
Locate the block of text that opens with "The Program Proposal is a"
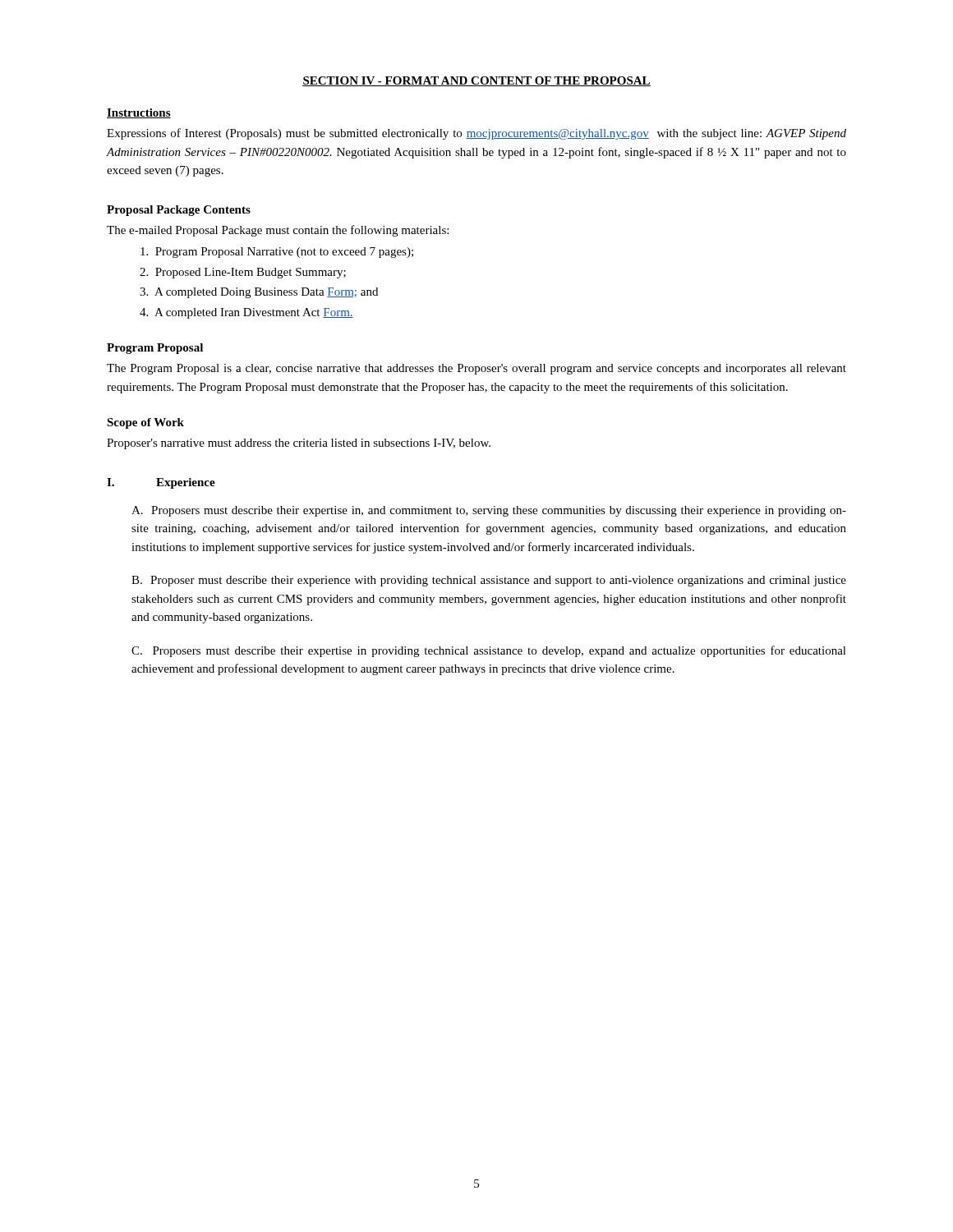coord(476,377)
